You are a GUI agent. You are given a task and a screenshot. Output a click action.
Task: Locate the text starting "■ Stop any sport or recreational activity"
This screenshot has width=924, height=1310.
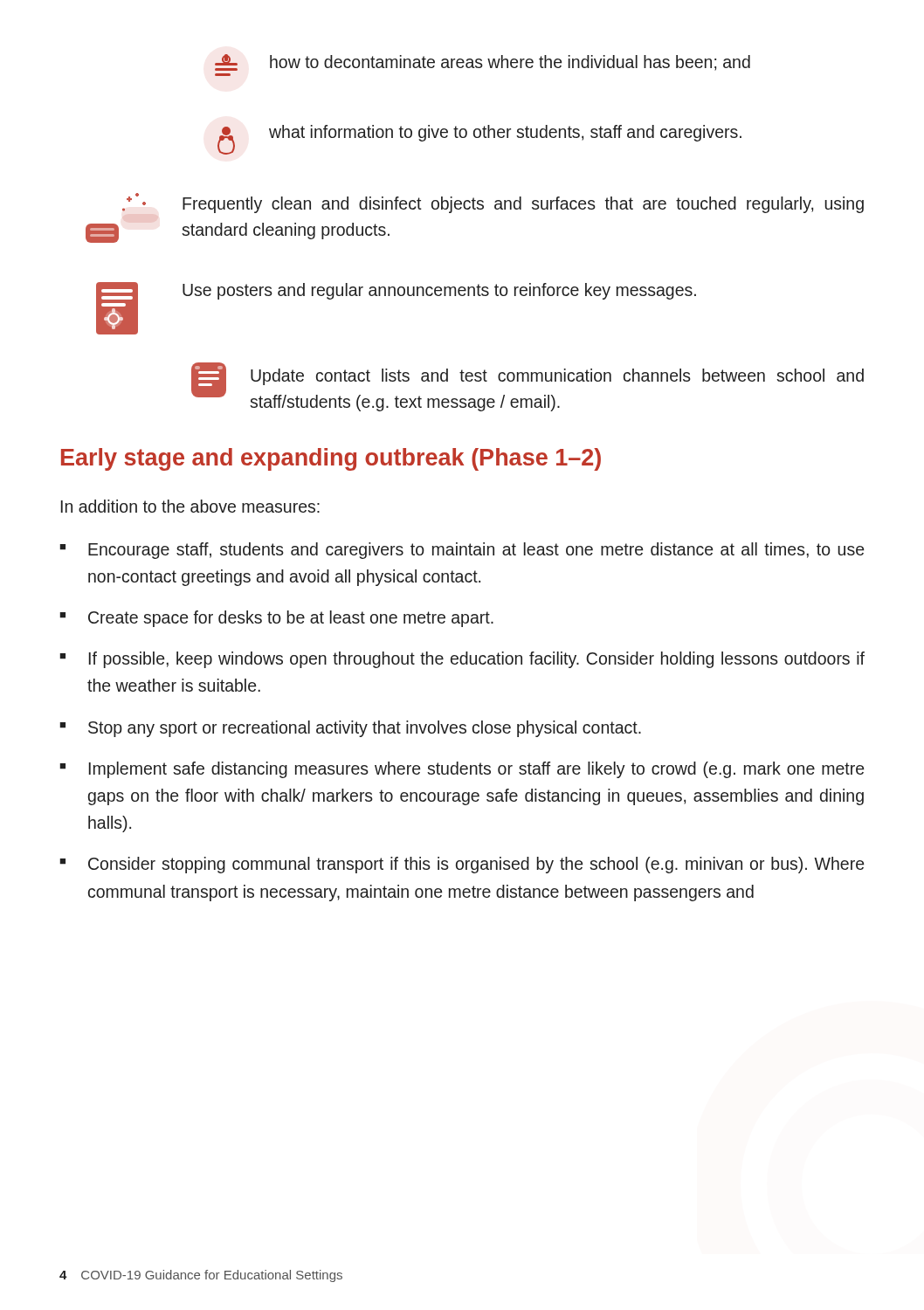tap(462, 728)
